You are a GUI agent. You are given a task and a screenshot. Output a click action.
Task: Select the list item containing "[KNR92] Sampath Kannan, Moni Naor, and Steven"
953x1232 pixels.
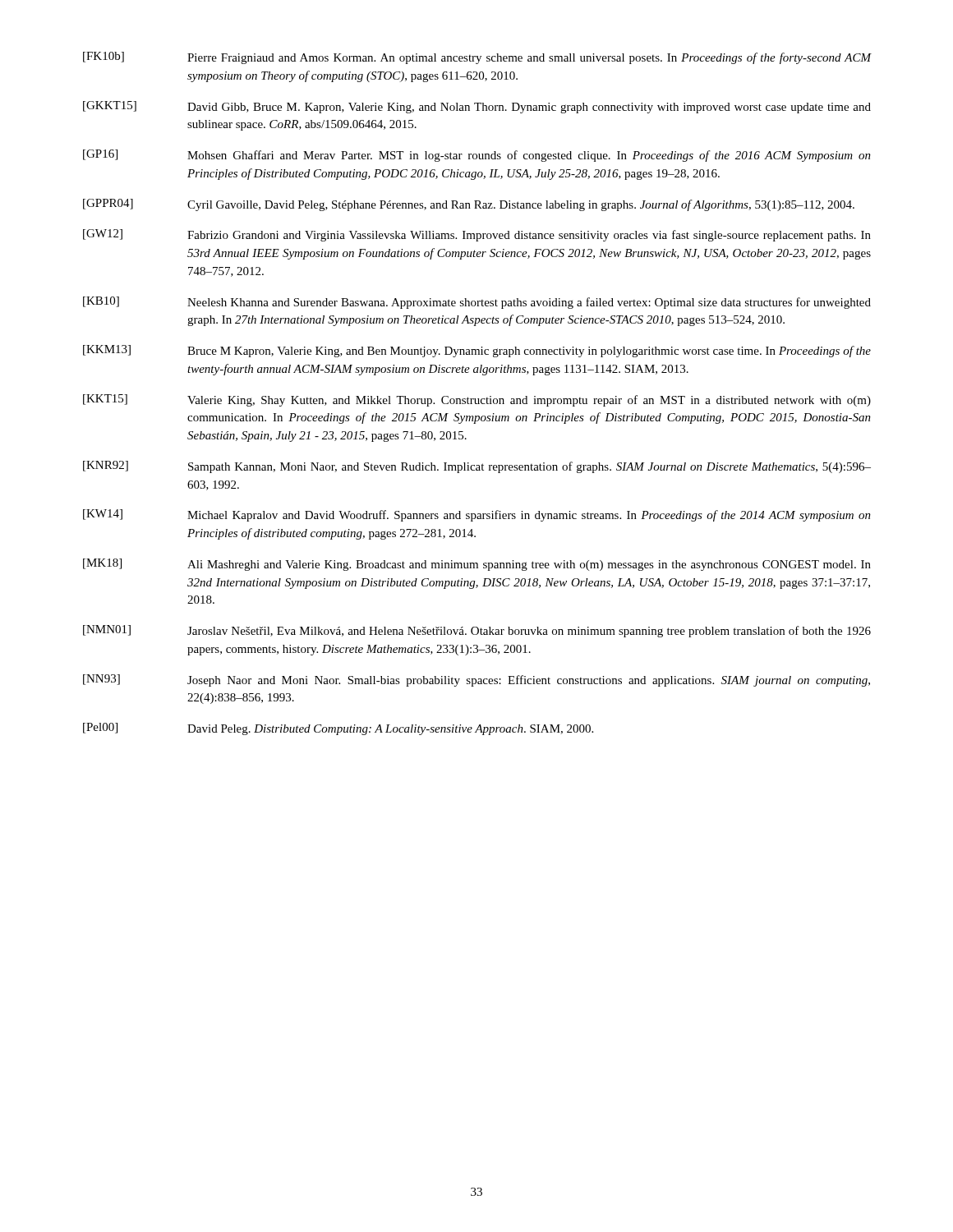(x=476, y=476)
